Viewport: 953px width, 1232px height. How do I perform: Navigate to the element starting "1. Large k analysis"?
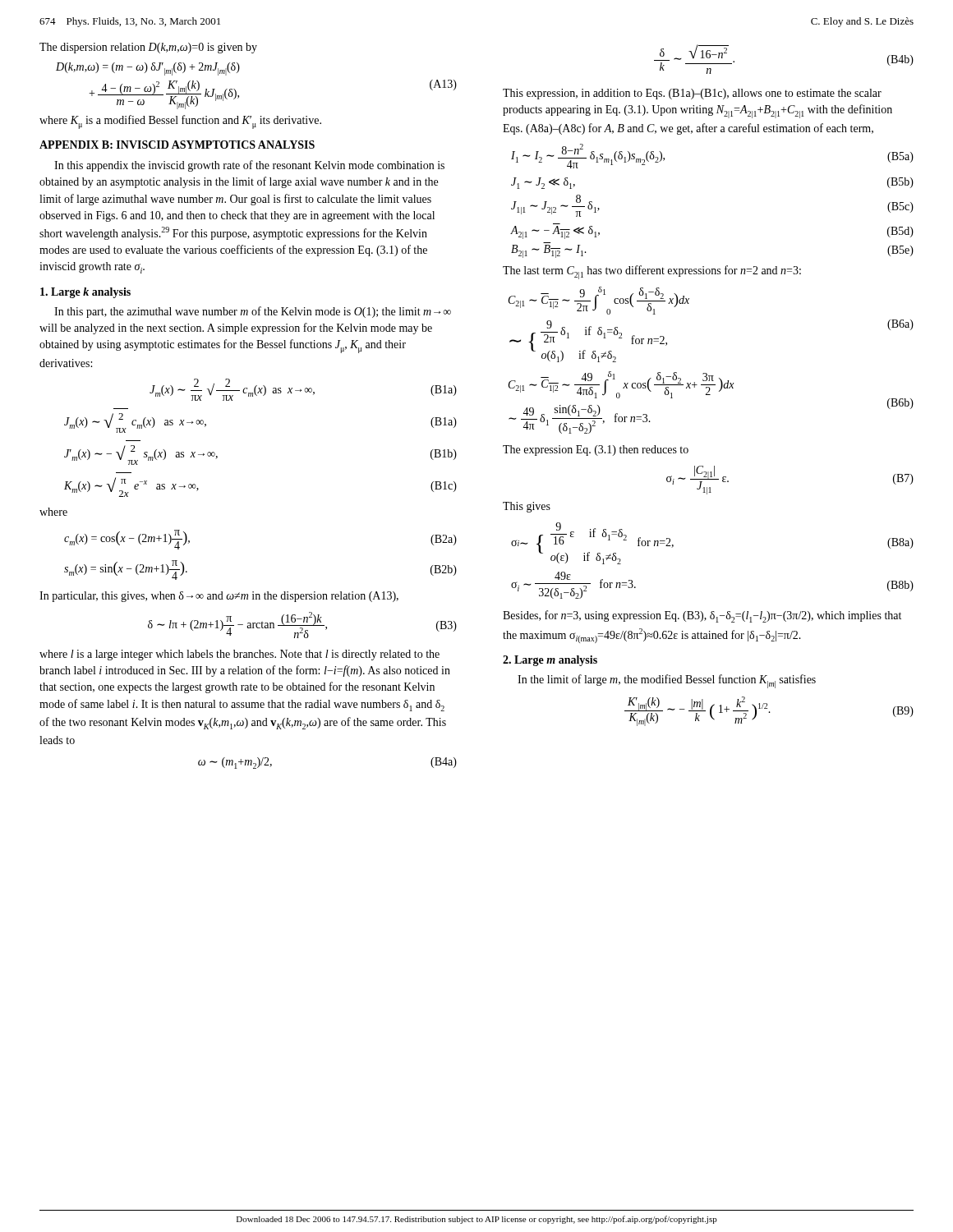click(85, 292)
